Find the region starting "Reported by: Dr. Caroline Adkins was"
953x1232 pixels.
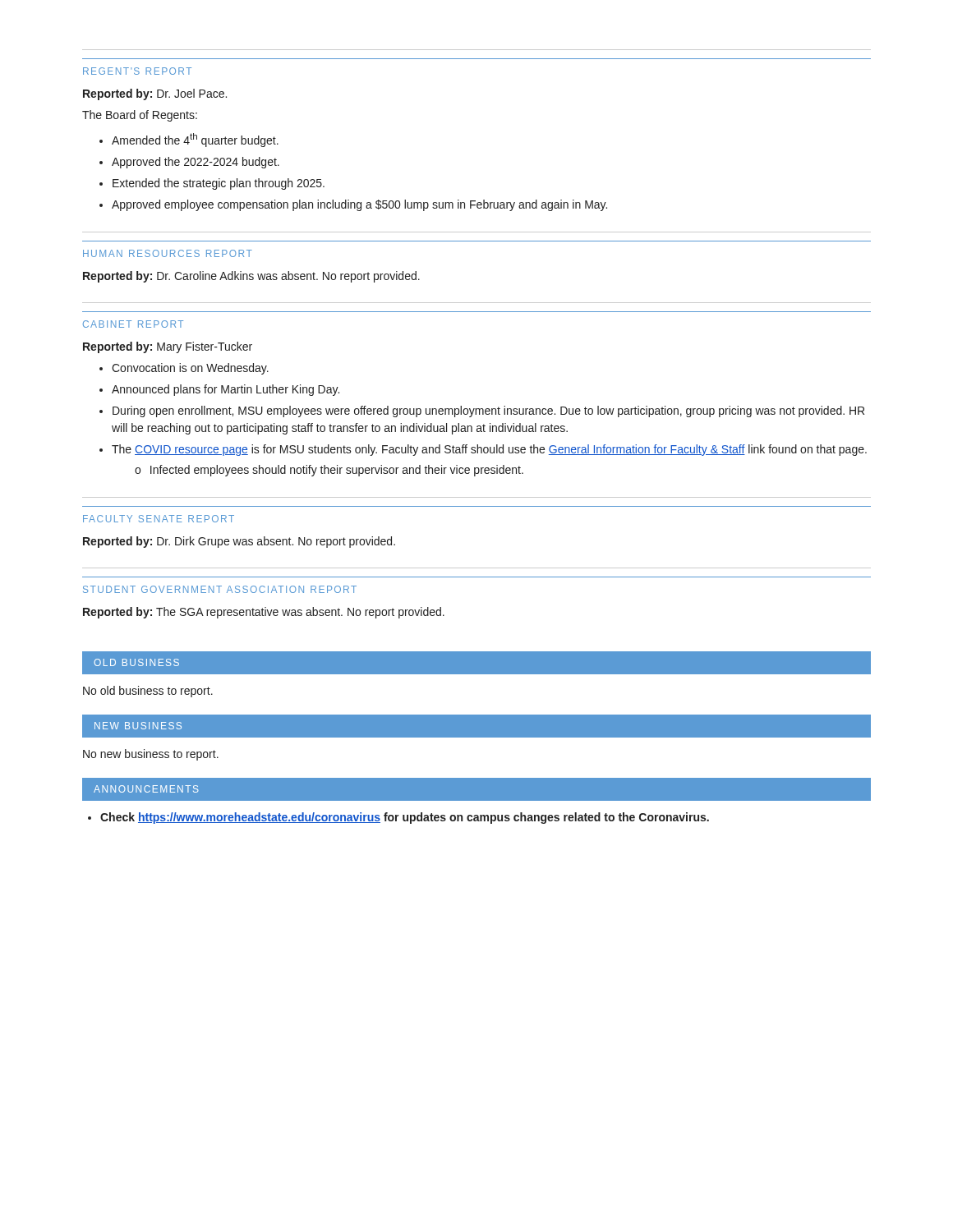(x=251, y=276)
